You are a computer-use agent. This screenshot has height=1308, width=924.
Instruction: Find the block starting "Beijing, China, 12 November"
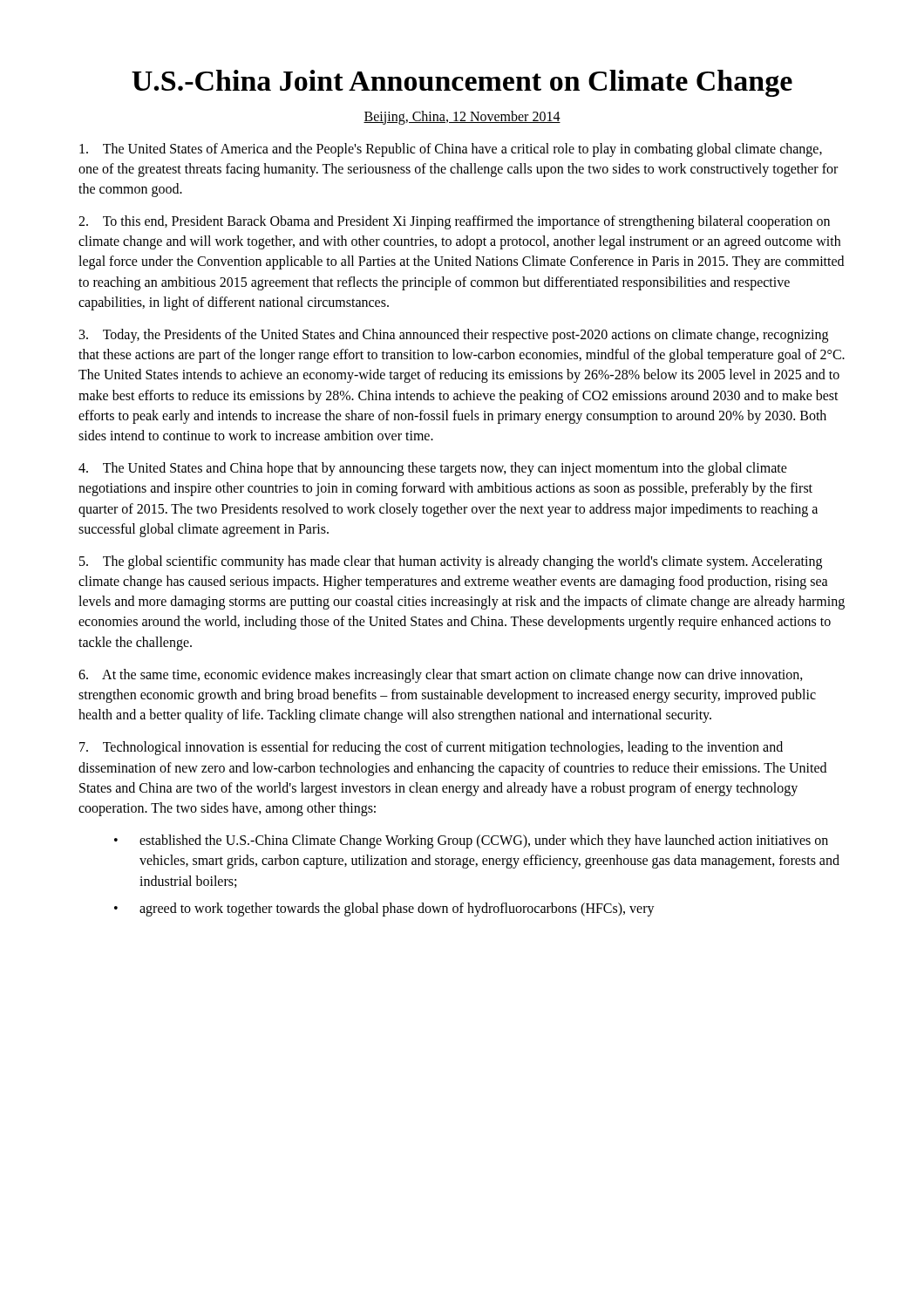[462, 116]
